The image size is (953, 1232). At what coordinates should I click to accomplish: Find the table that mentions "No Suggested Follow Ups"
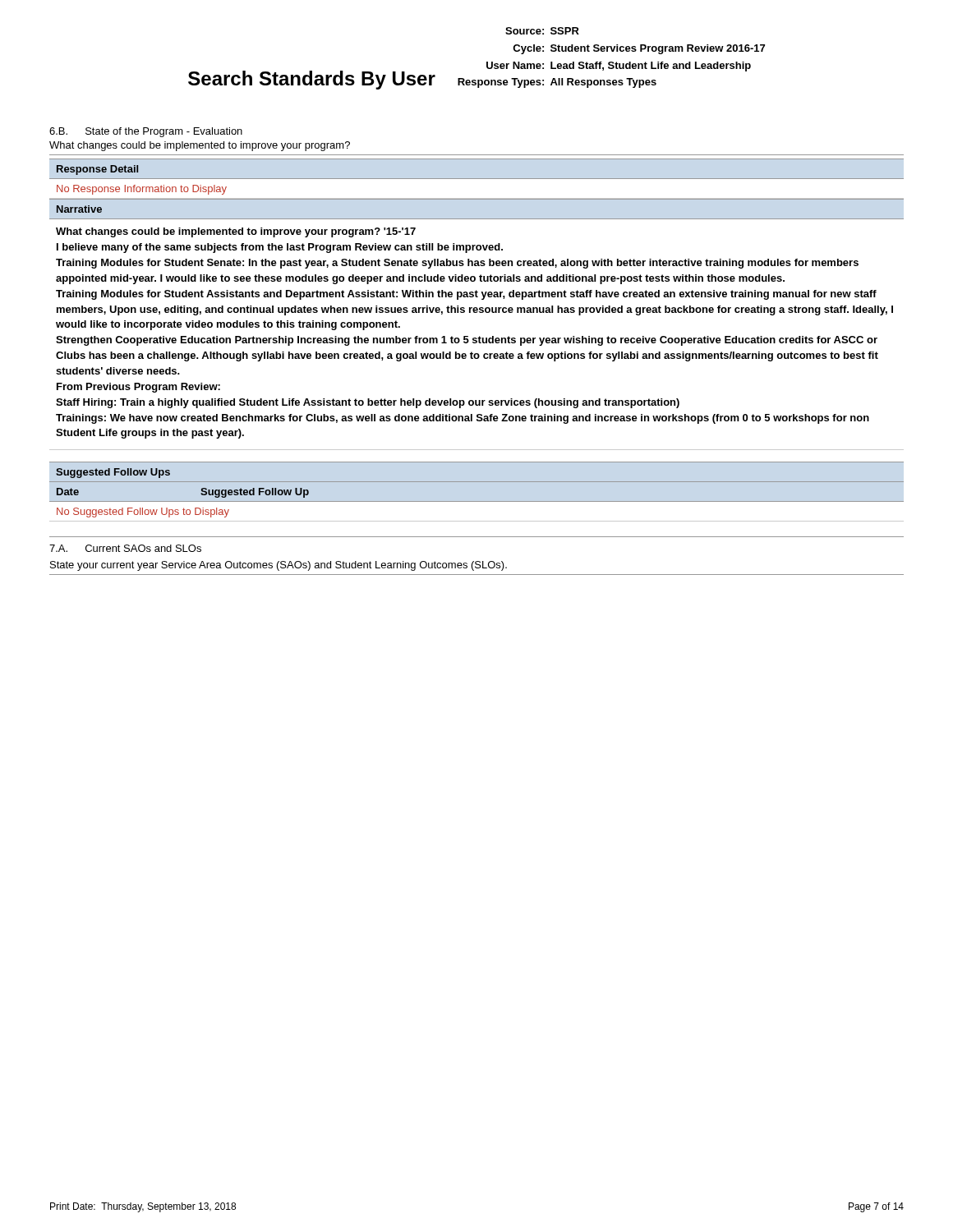476,492
